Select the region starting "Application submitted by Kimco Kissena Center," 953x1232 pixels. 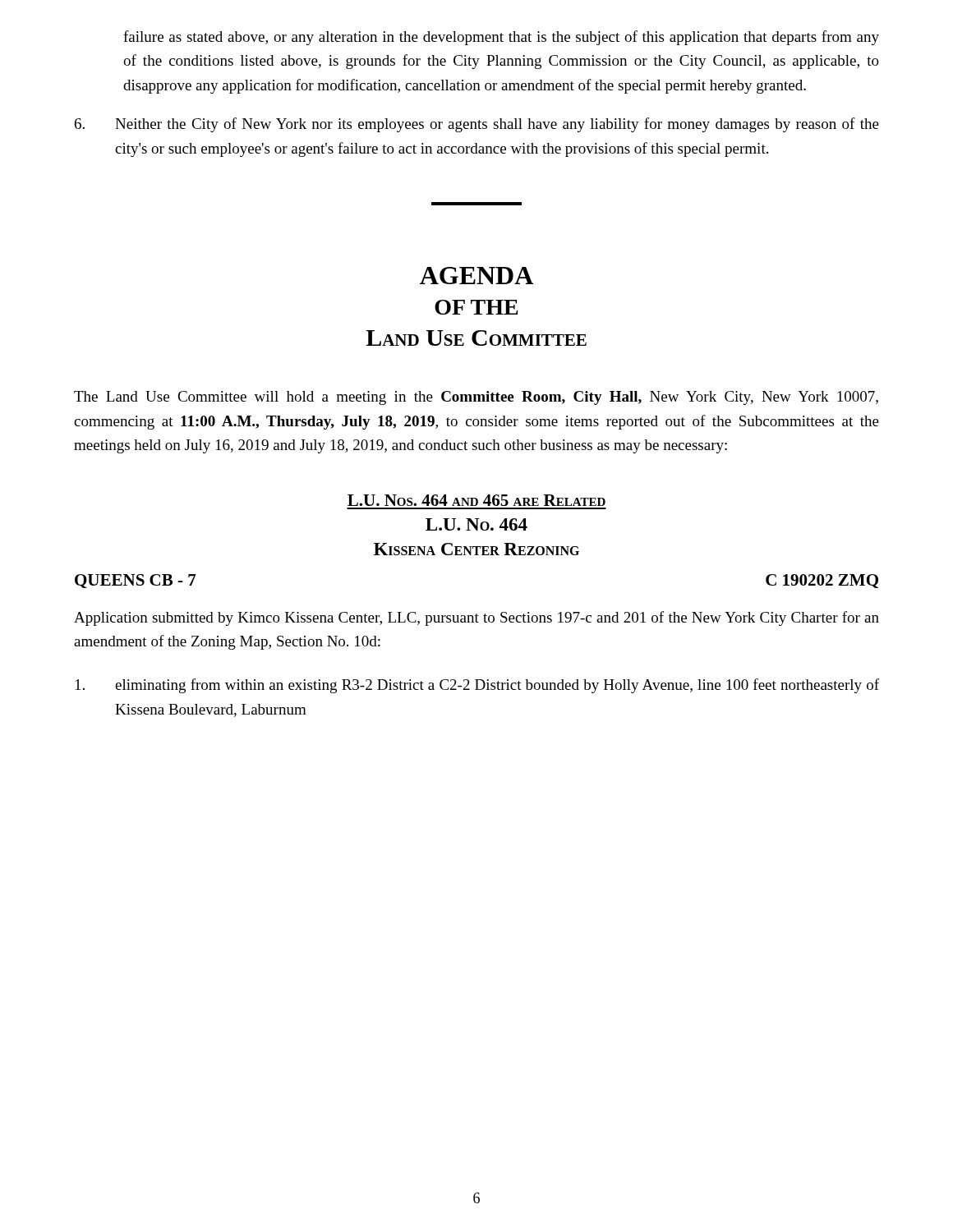[x=476, y=629]
